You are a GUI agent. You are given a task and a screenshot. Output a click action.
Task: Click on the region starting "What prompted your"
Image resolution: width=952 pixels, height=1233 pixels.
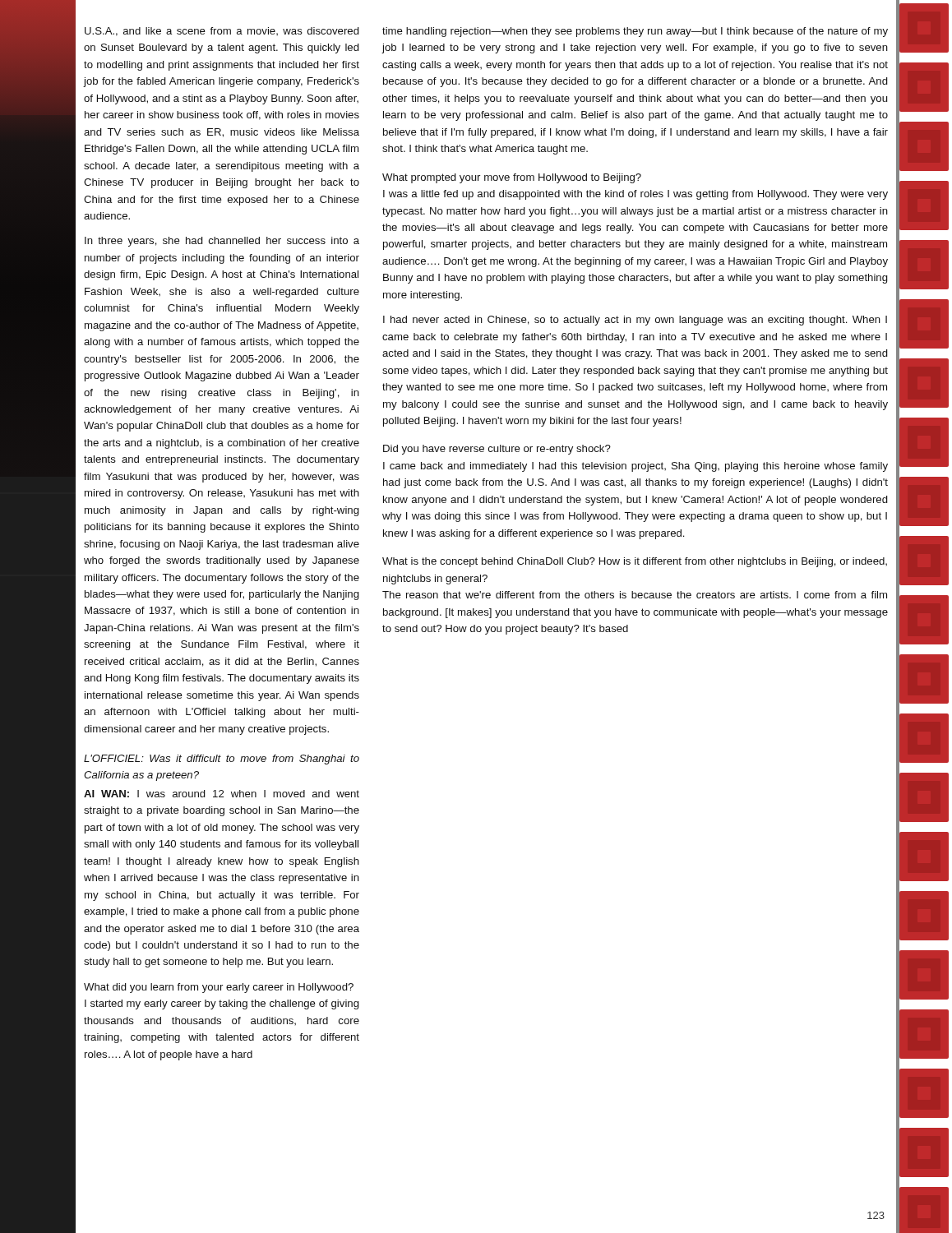pyautogui.click(x=635, y=236)
